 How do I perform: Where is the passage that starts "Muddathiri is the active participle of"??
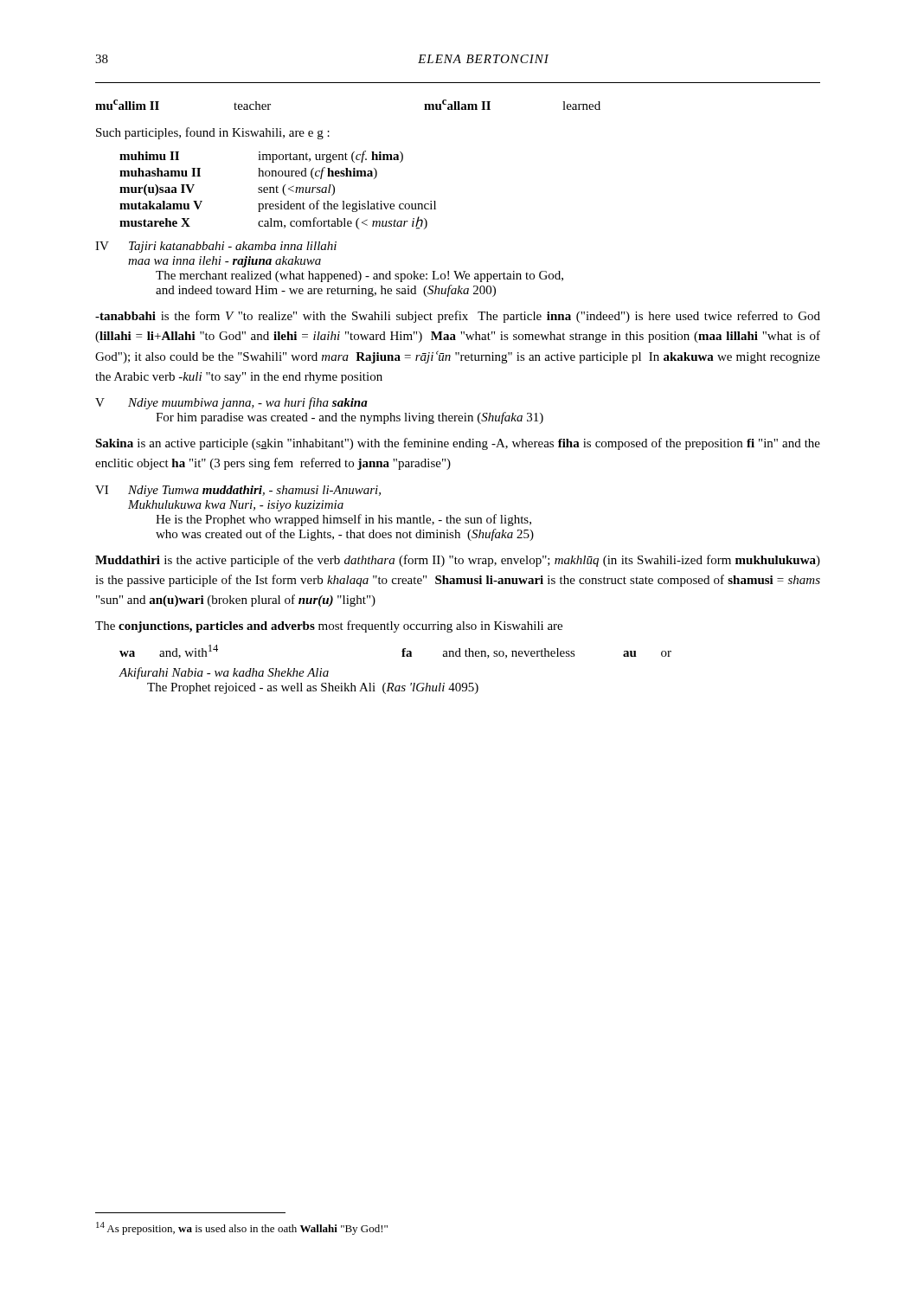(458, 580)
